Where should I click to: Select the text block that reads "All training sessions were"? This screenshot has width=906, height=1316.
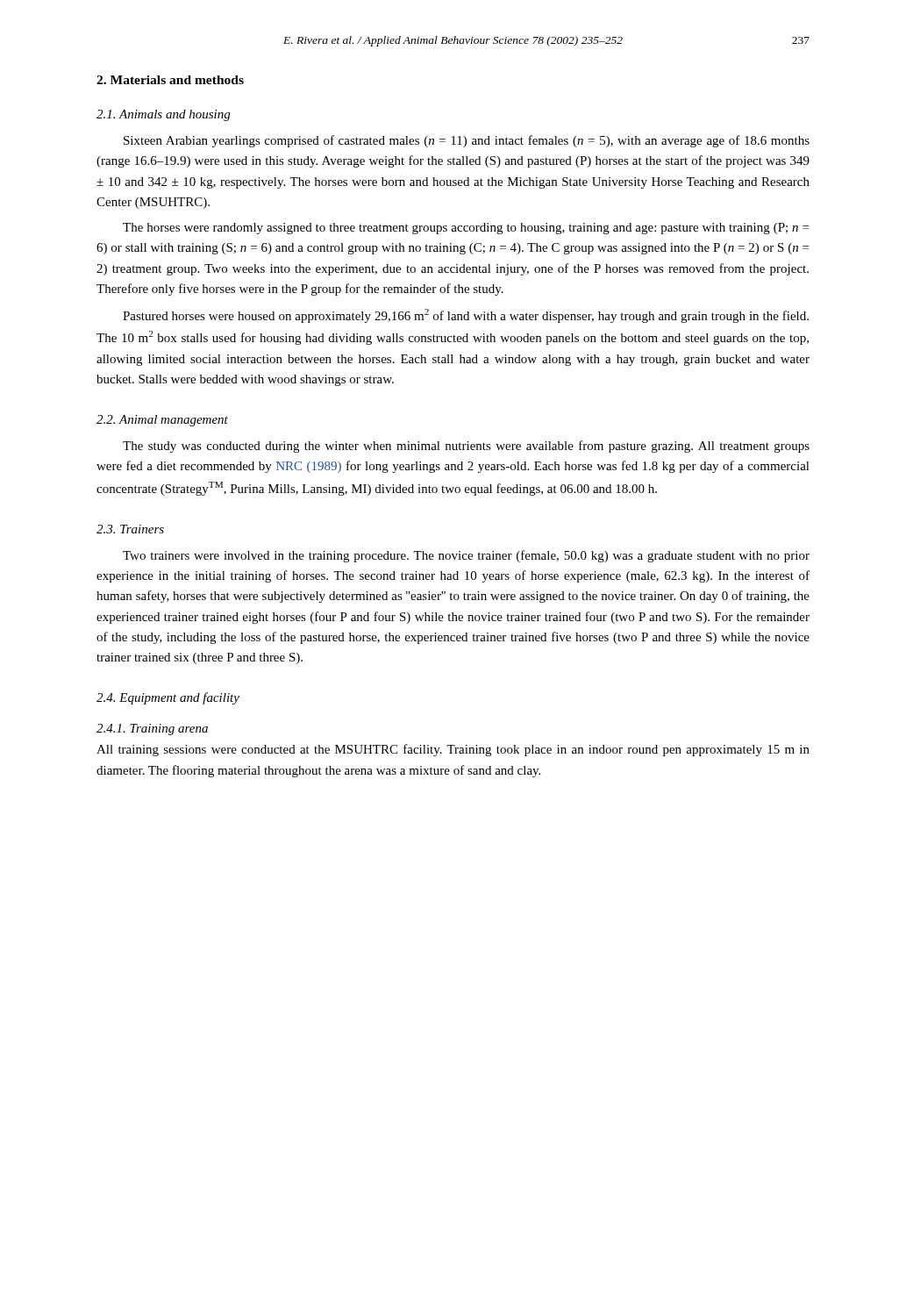(453, 760)
